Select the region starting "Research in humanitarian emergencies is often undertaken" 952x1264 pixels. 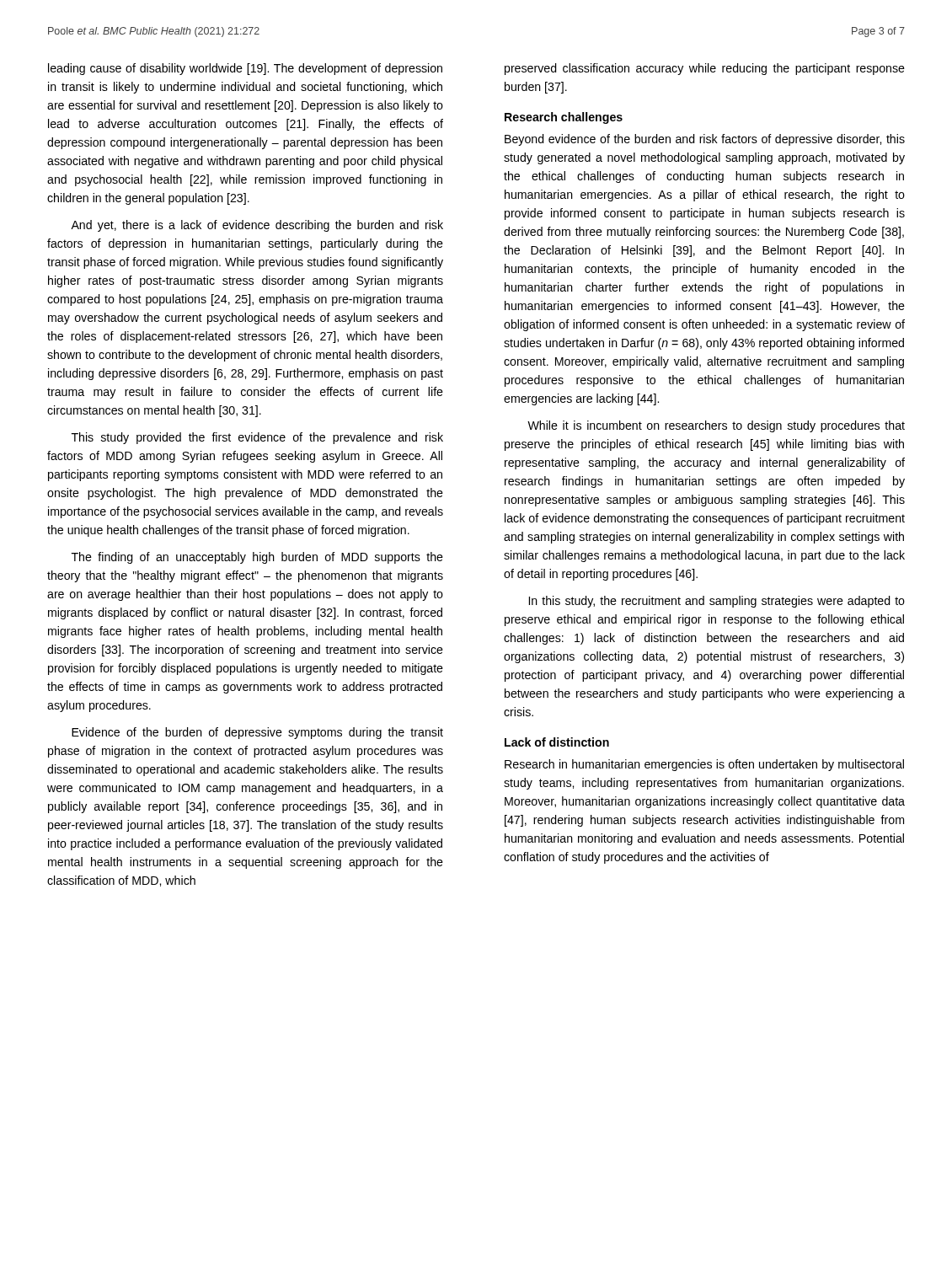tap(704, 811)
